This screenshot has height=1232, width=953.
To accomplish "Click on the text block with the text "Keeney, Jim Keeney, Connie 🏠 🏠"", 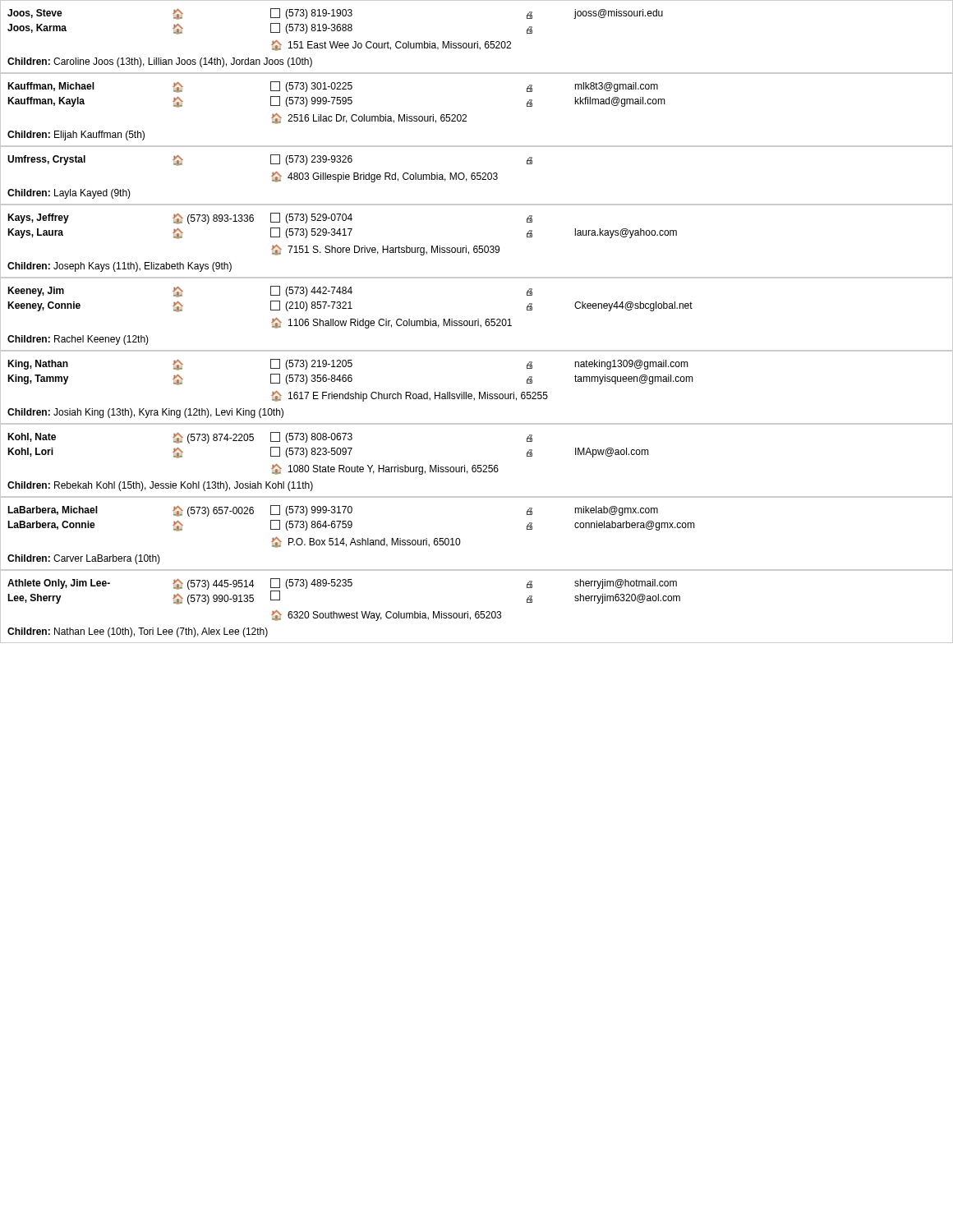I will pos(476,315).
